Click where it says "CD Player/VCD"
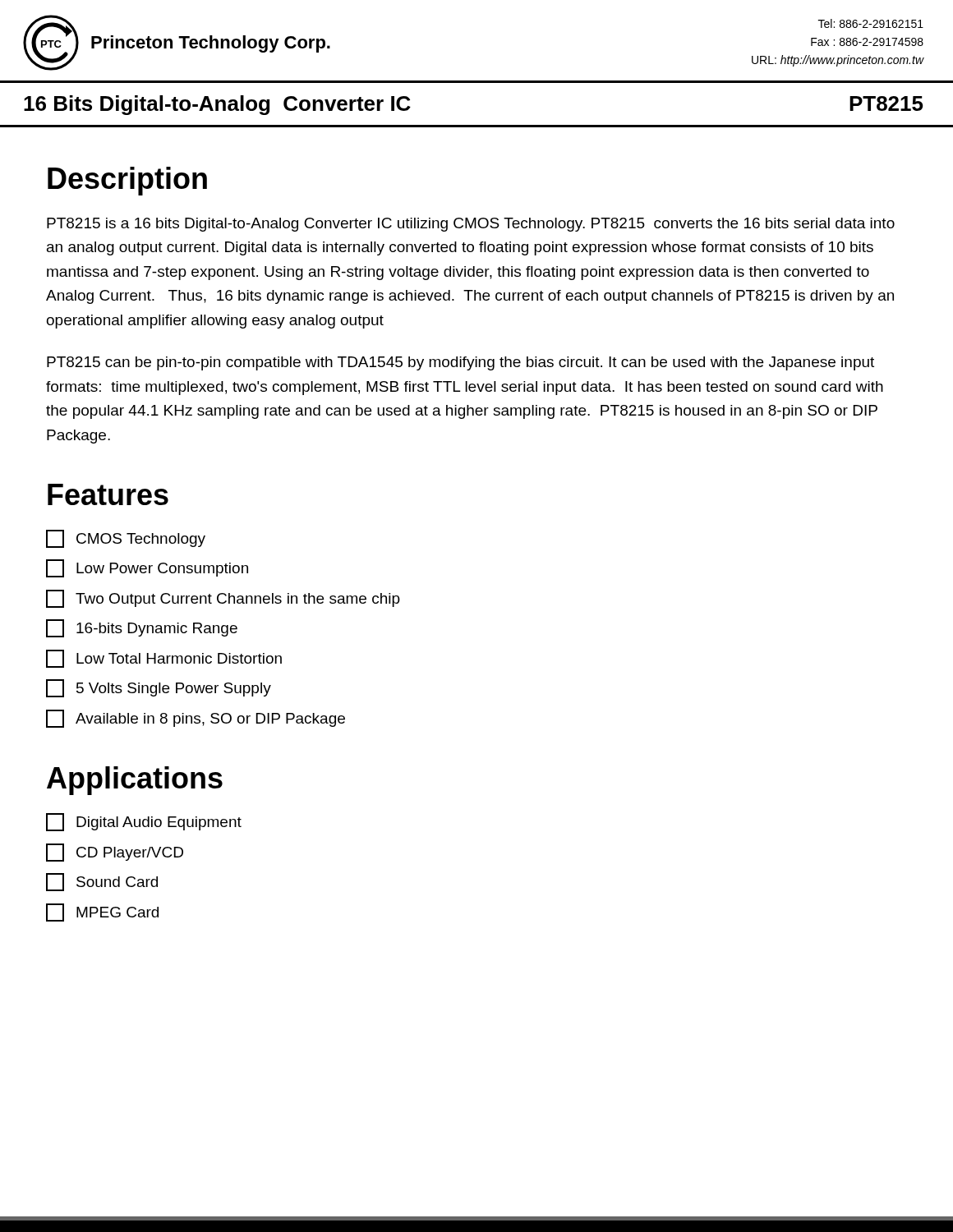 [115, 853]
